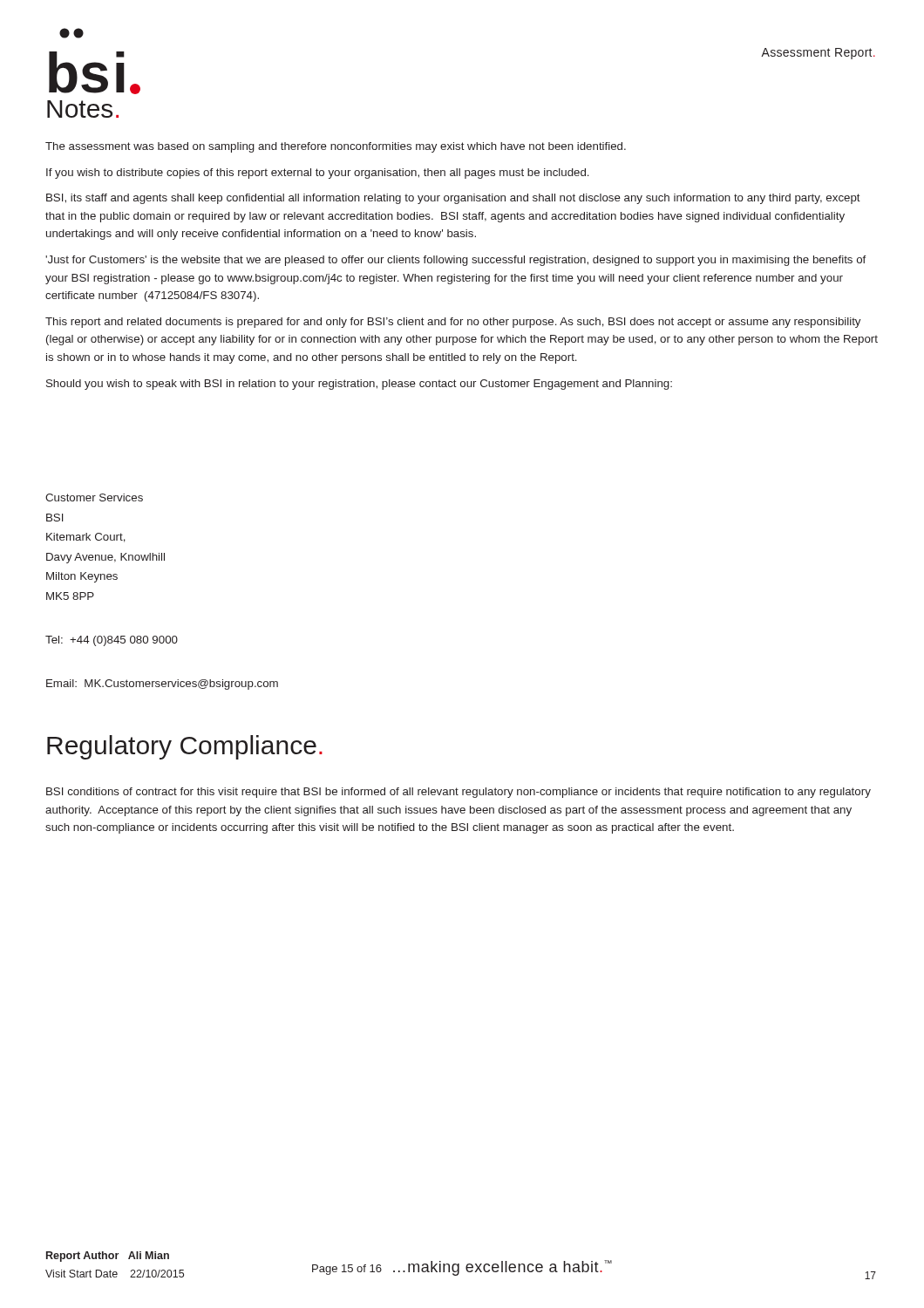
Task: Point to the text starting "BSI conditions of contract for this"
Action: click(458, 809)
